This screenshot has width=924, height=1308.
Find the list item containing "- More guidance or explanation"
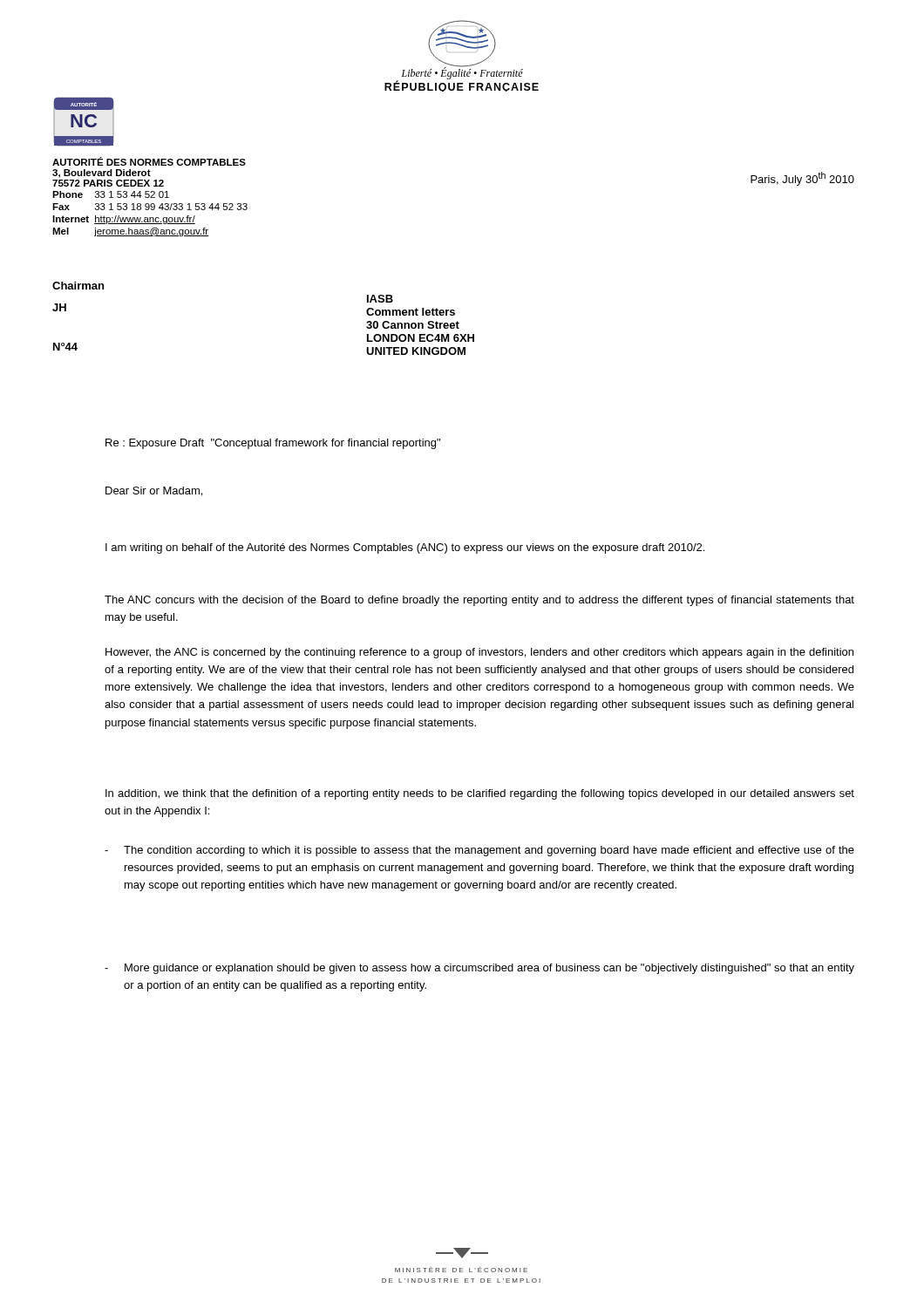point(479,977)
